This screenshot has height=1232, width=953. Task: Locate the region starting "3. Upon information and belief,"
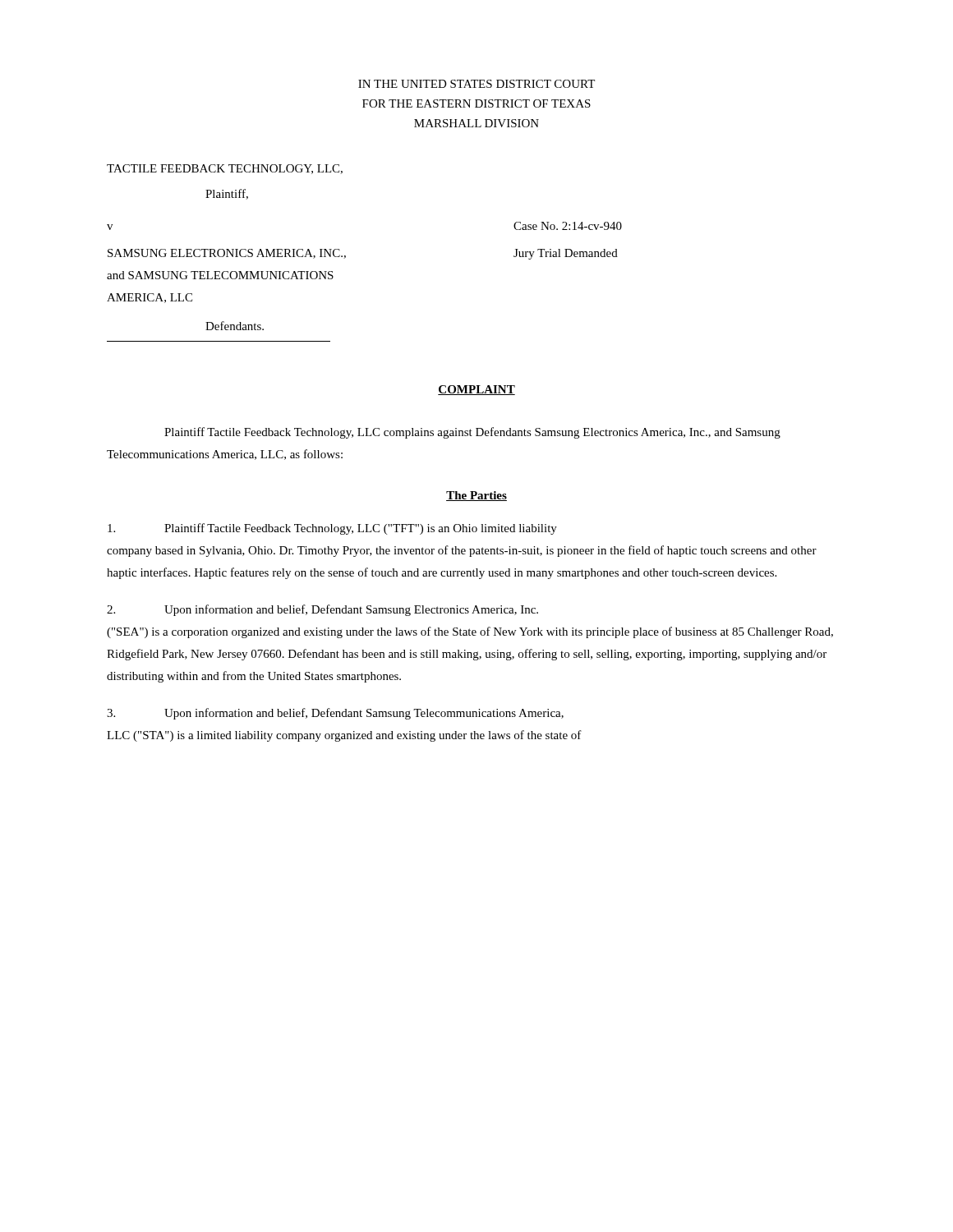[x=476, y=724]
